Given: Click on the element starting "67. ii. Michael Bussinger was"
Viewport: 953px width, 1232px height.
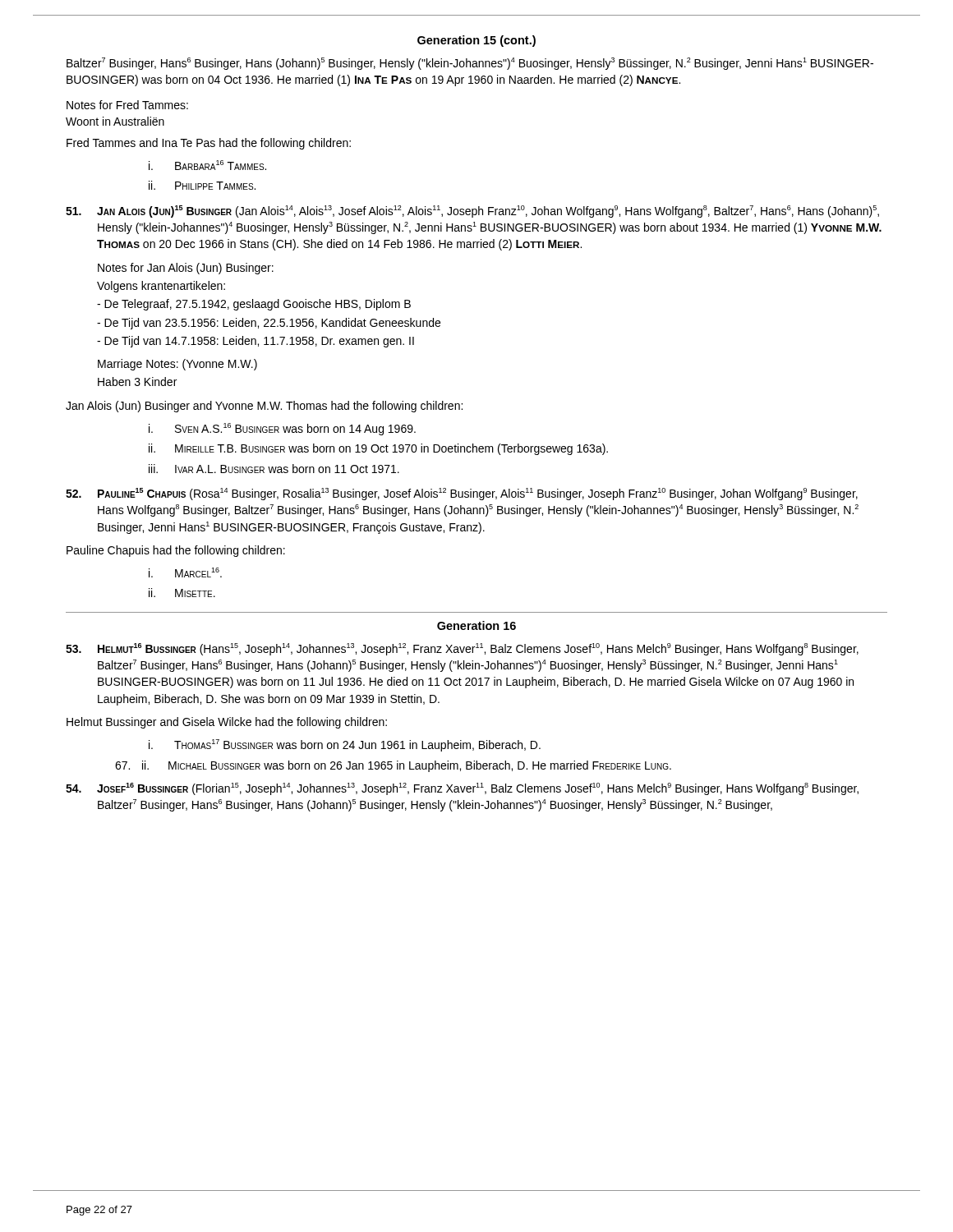Looking at the screenshot, I should [x=393, y=765].
